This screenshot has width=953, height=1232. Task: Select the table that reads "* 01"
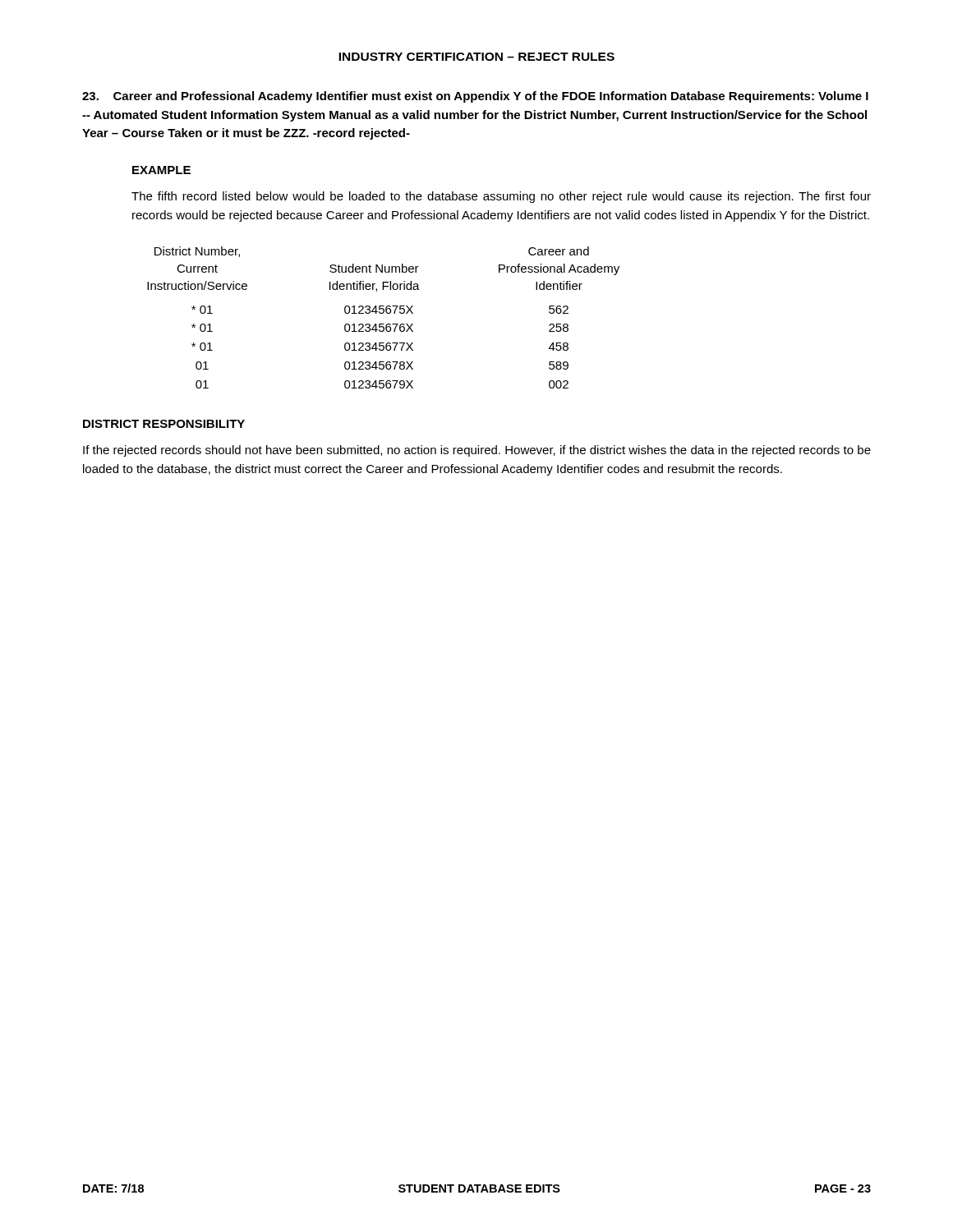[x=501, y=317]
